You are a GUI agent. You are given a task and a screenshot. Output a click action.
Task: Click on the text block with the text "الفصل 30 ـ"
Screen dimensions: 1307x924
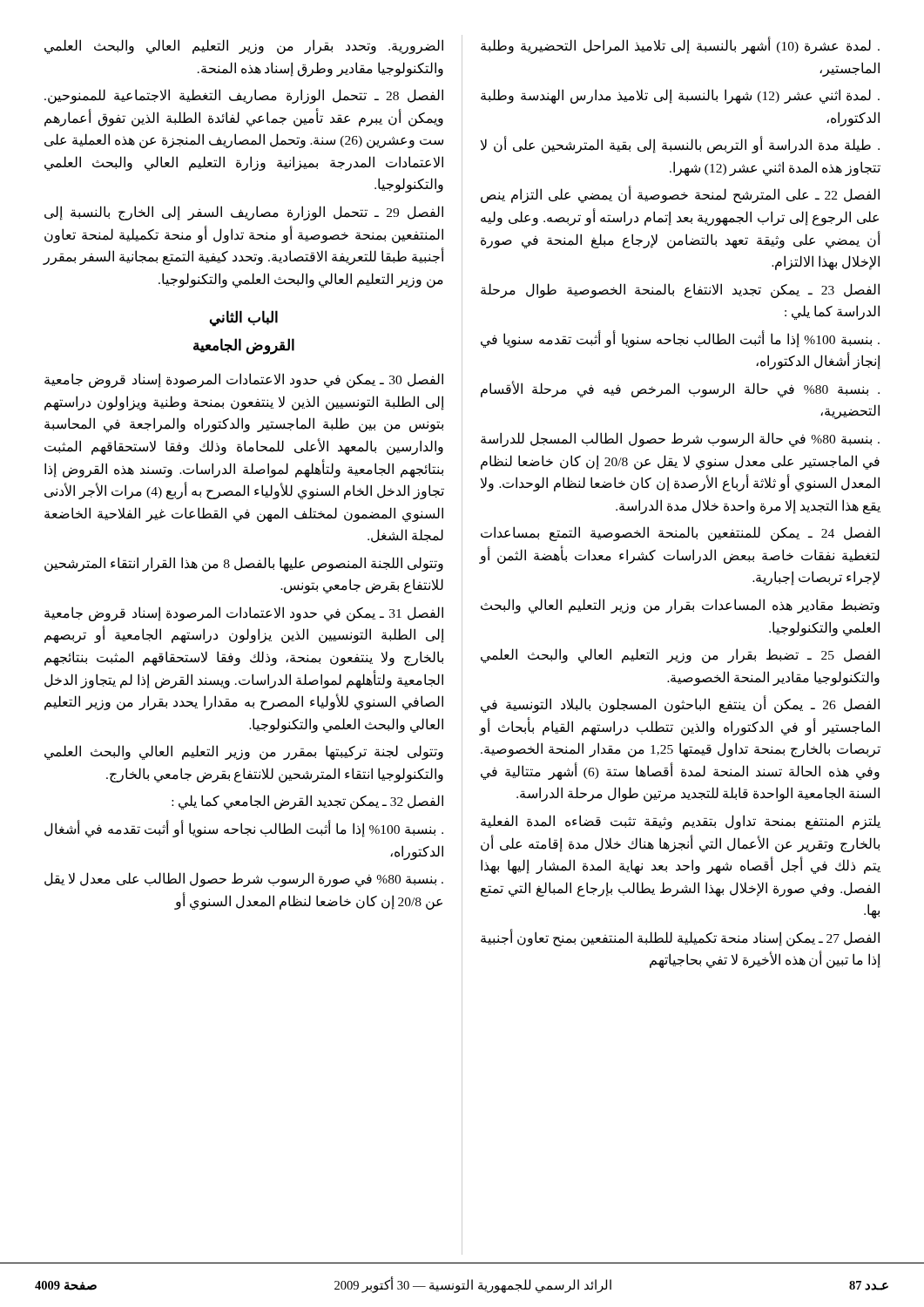click(x=244, y=641)
